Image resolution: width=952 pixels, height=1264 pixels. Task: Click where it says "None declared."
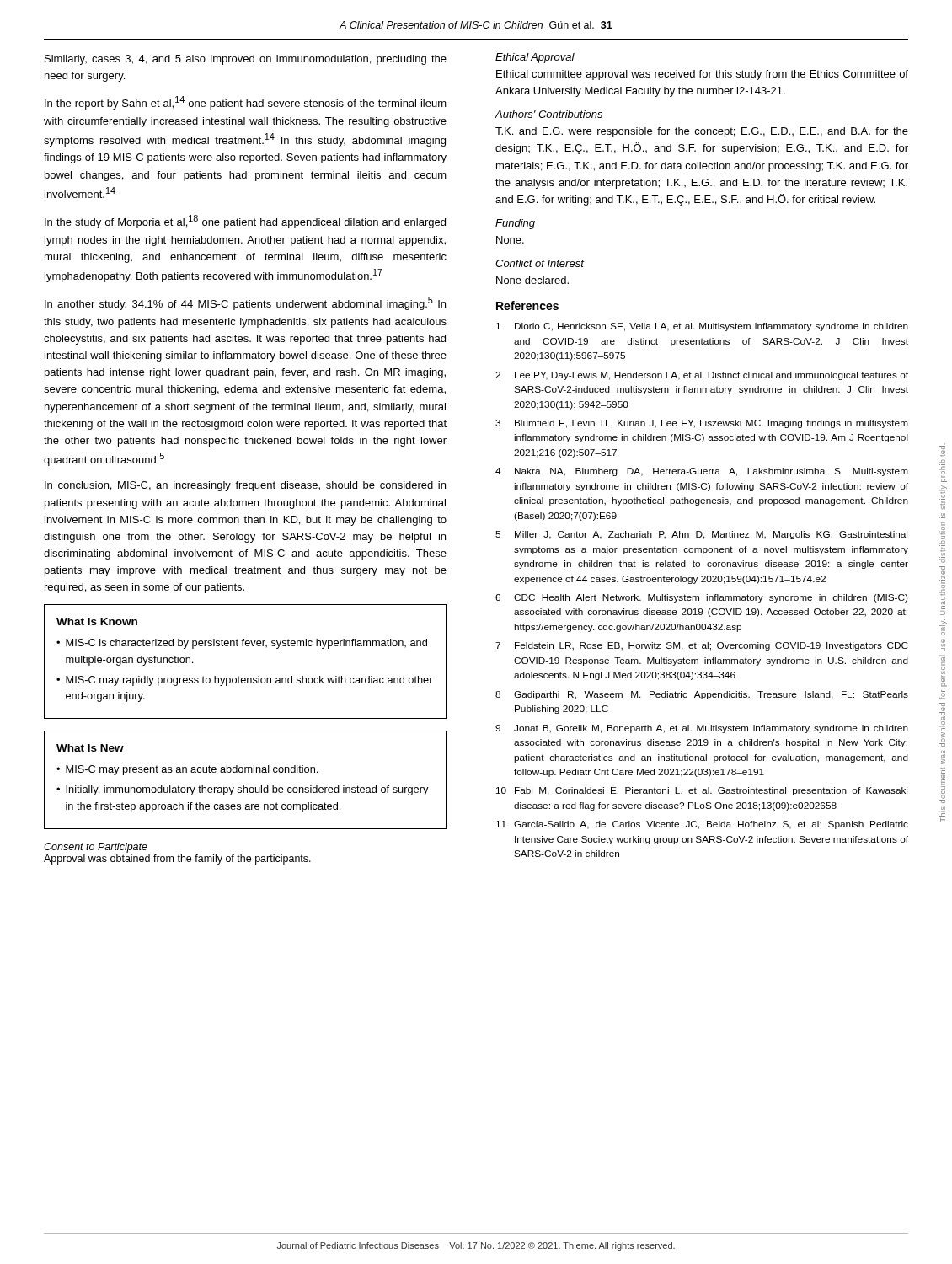pyautogui.click(x=533, y=280)
